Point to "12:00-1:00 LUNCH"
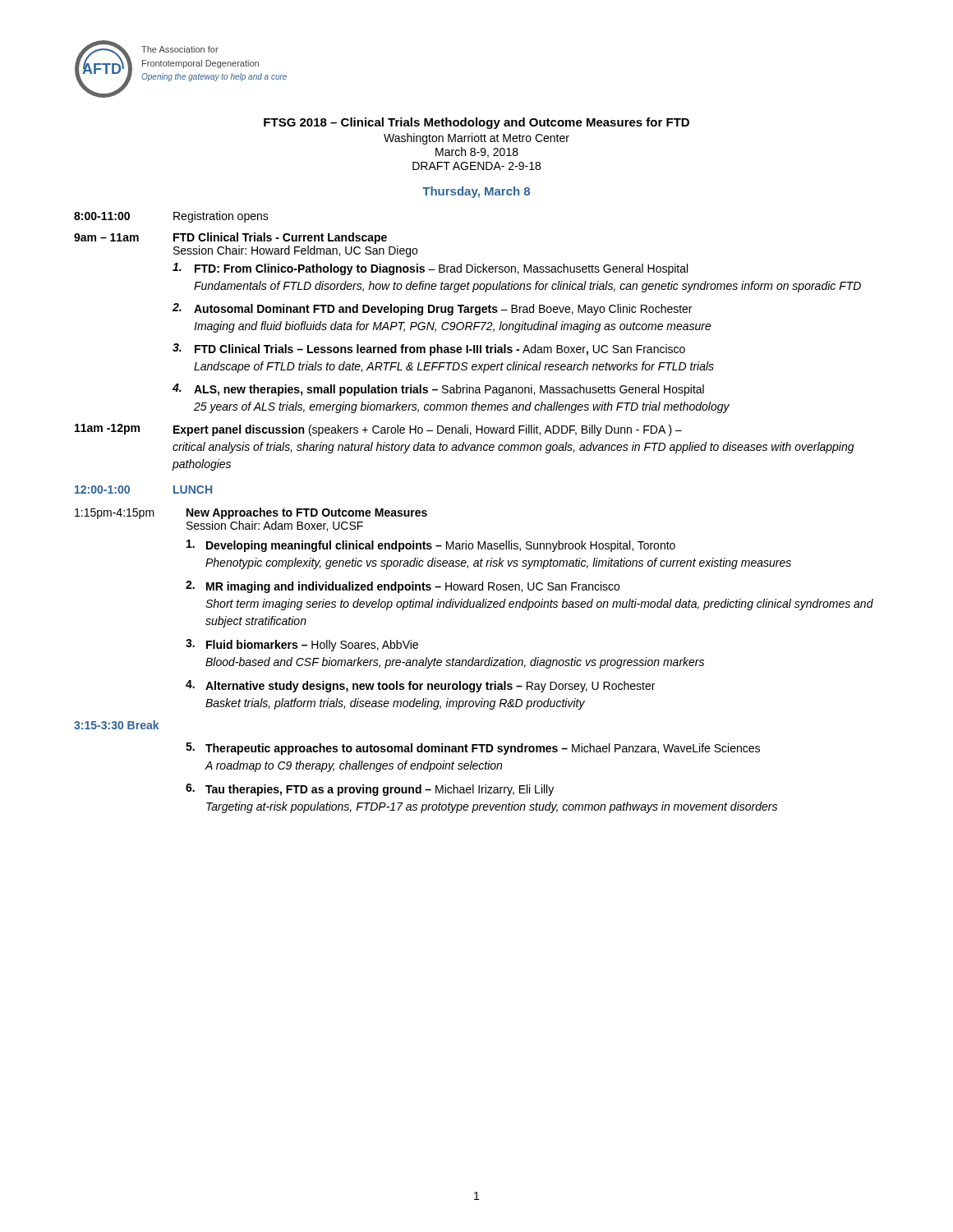Image resolution: width=953 pixels, height=1232 pixels. pyautogui.click(x=97, y=489)
